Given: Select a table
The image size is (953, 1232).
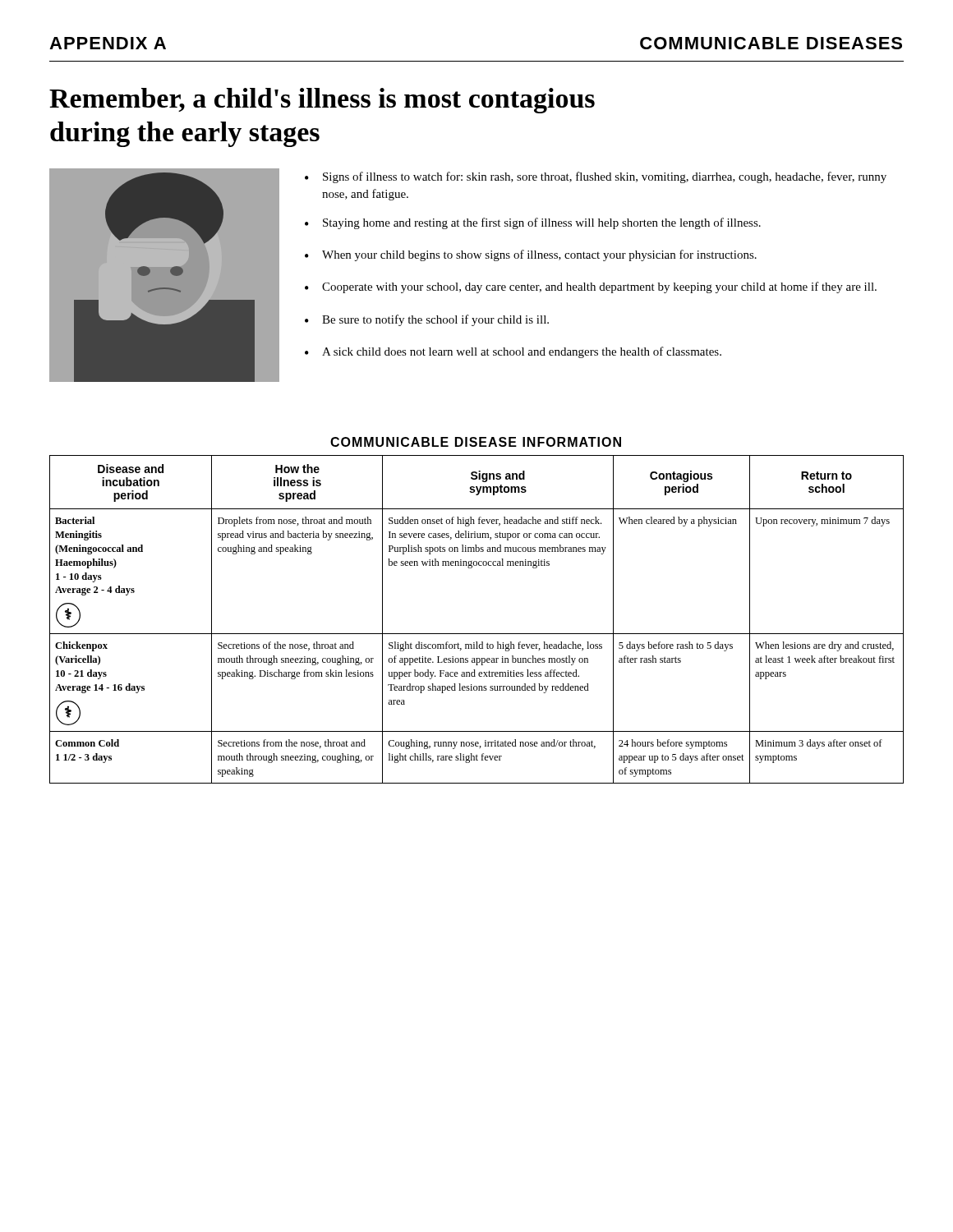Looking at the screenshot, I should point(476,619).
